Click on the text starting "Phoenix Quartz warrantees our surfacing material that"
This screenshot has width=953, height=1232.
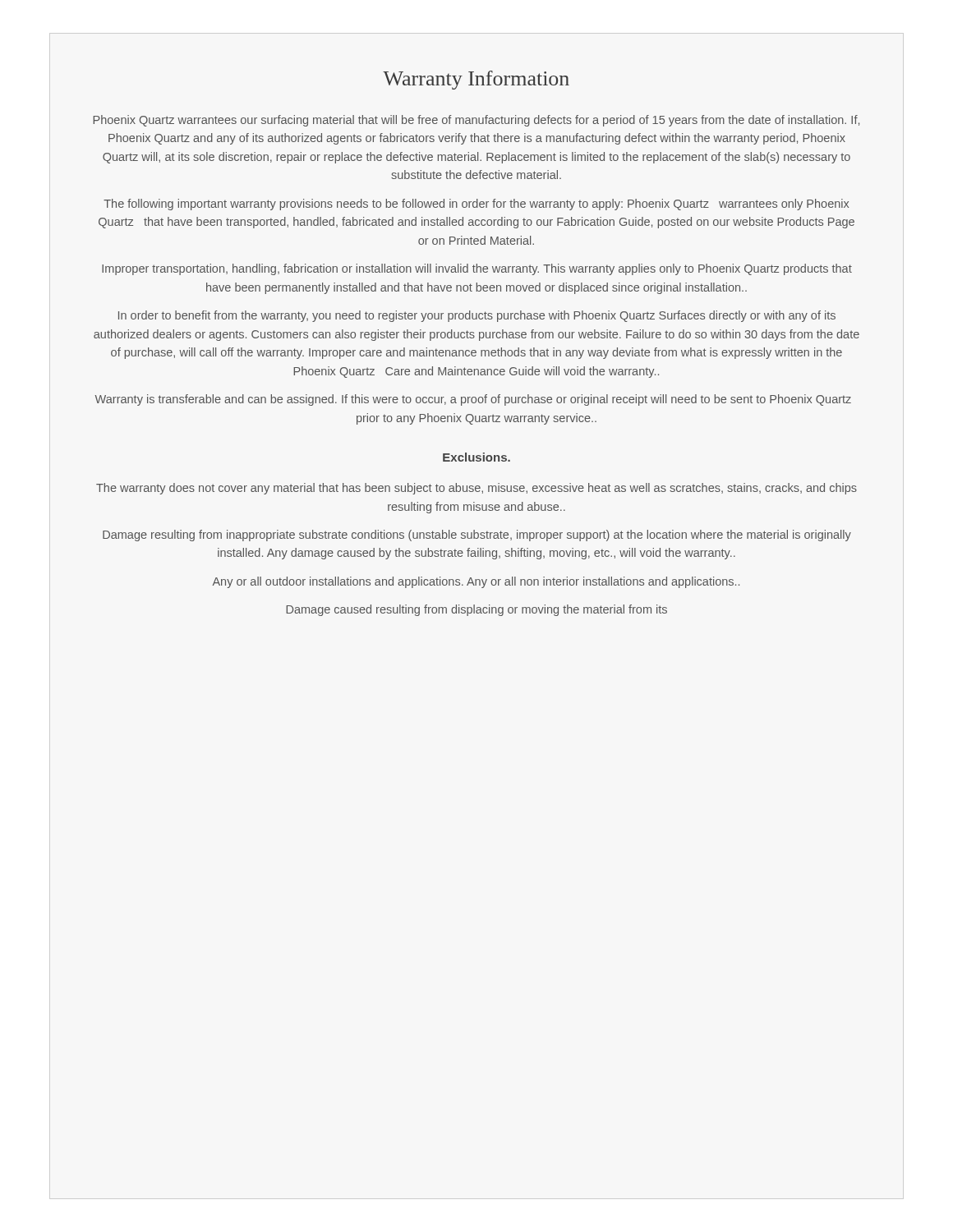[x=476, y=148]
